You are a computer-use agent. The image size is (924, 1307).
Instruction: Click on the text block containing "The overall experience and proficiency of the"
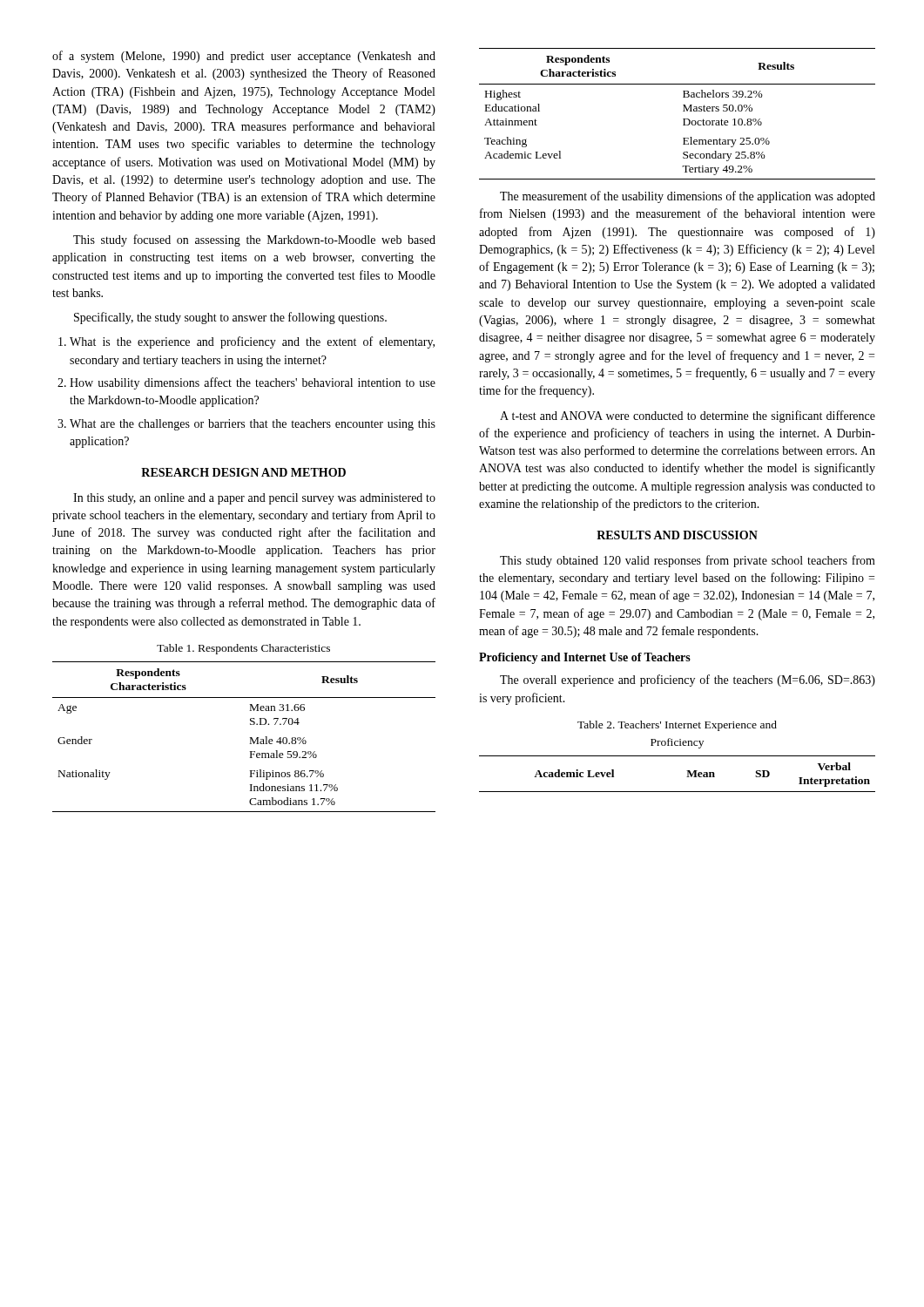(x=677, y=690)
